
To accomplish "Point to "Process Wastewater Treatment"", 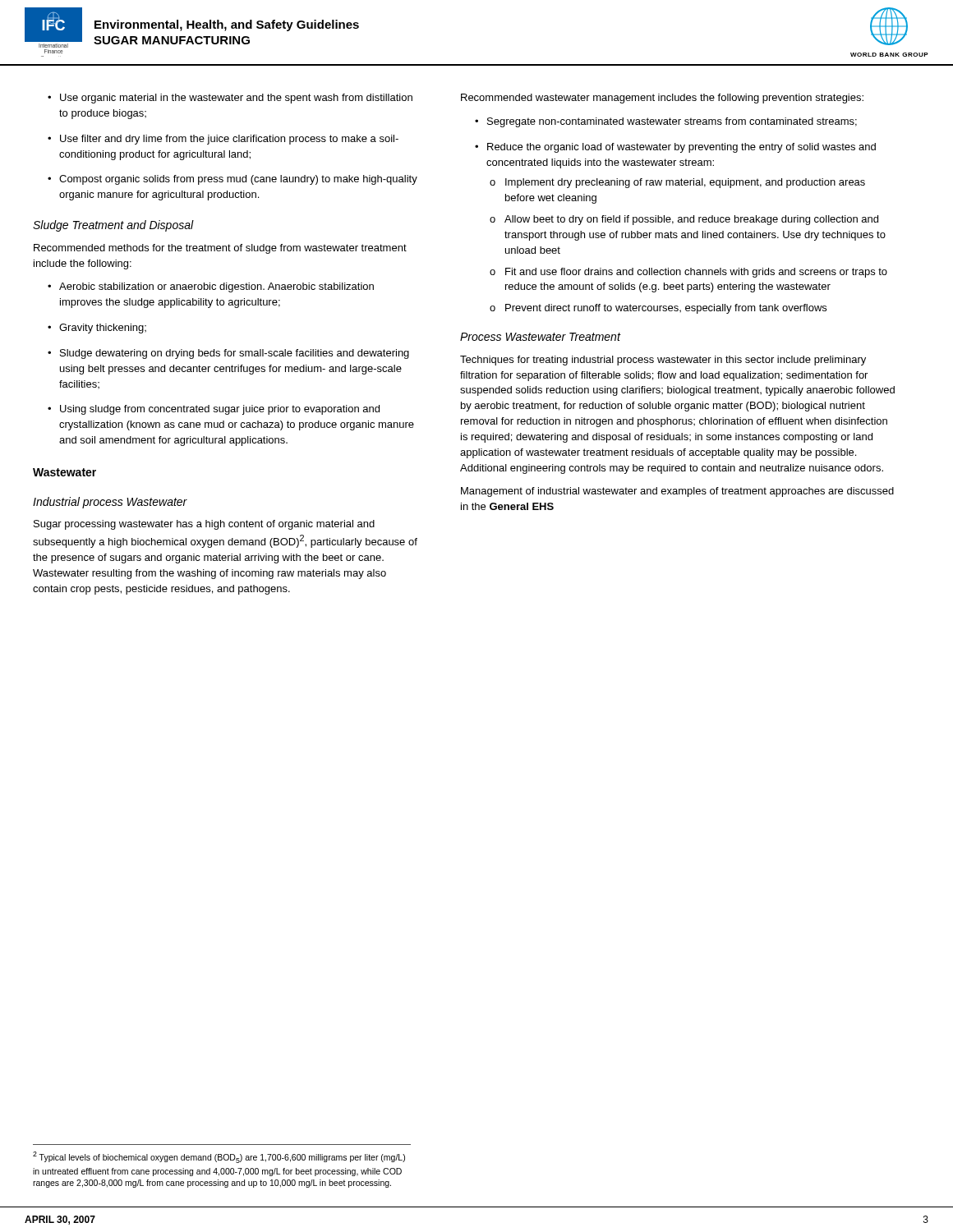I will pyautogui.click(x=540, y=337).
